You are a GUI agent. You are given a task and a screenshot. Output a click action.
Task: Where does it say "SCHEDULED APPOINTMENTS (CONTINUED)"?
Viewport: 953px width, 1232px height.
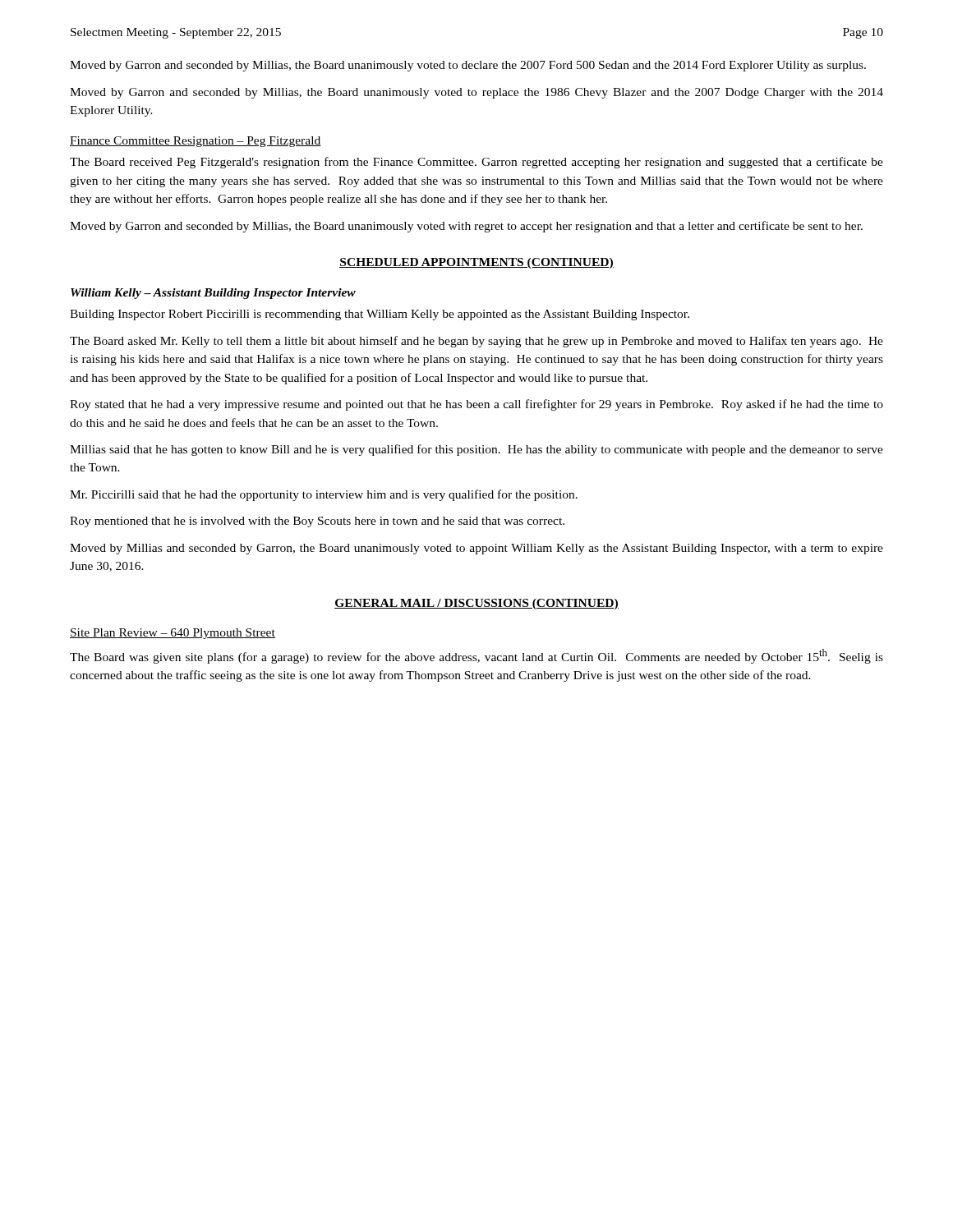[x=476, y=262]
